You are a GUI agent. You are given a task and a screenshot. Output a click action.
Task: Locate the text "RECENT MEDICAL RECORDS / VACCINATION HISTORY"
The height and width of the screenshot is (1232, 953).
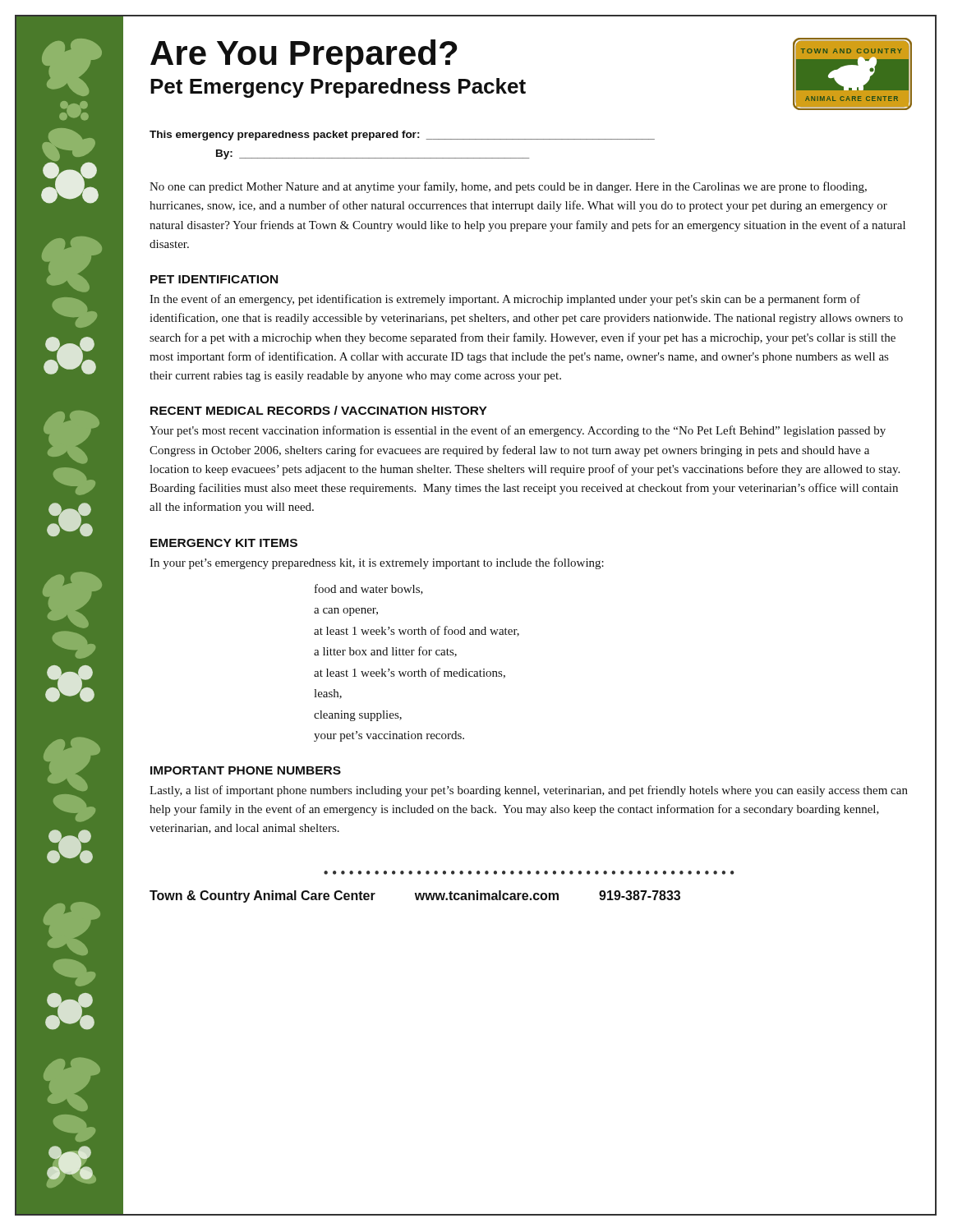pyautogui.click(x=318, y=410)
